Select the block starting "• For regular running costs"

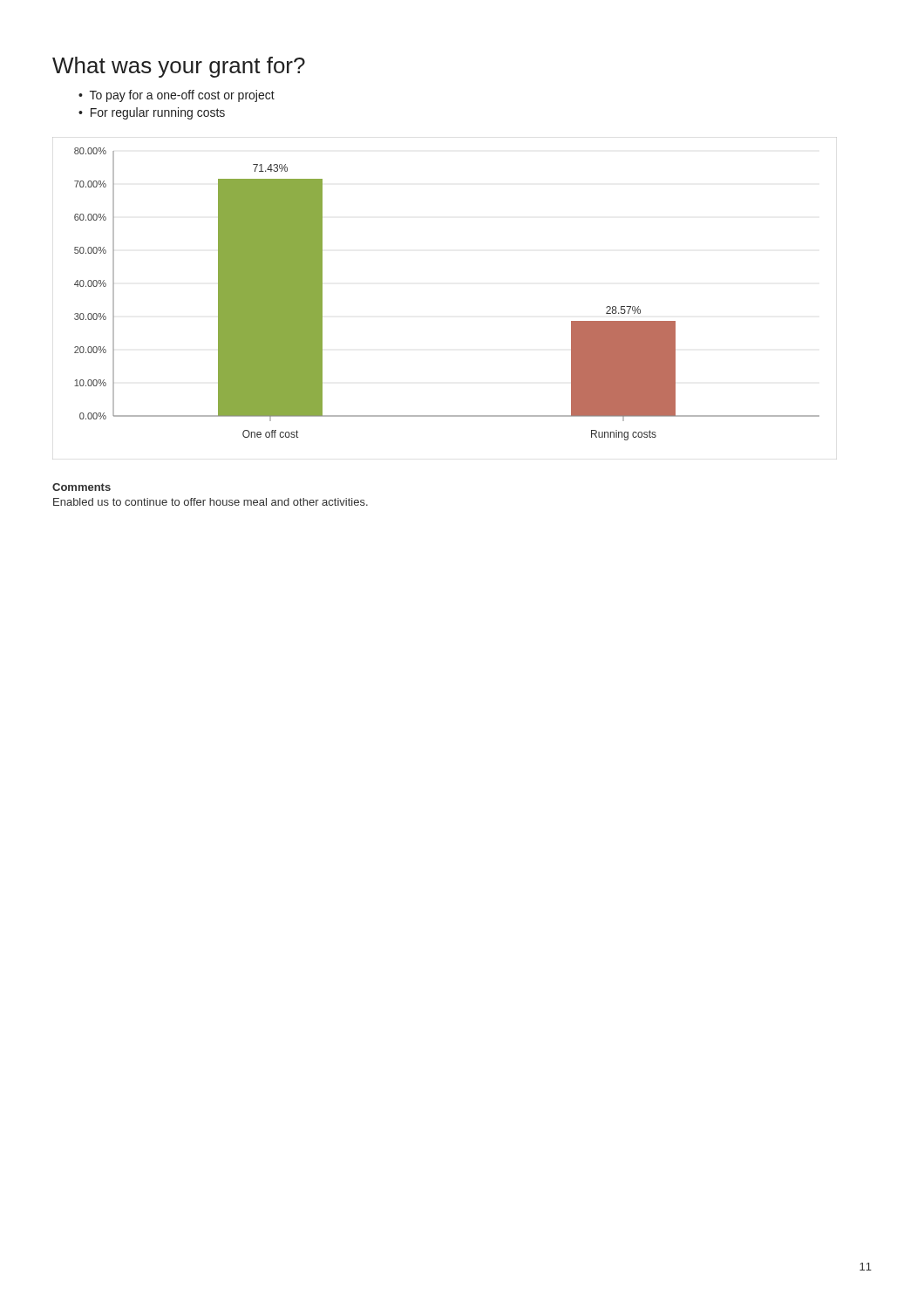[x=152, y=112]
